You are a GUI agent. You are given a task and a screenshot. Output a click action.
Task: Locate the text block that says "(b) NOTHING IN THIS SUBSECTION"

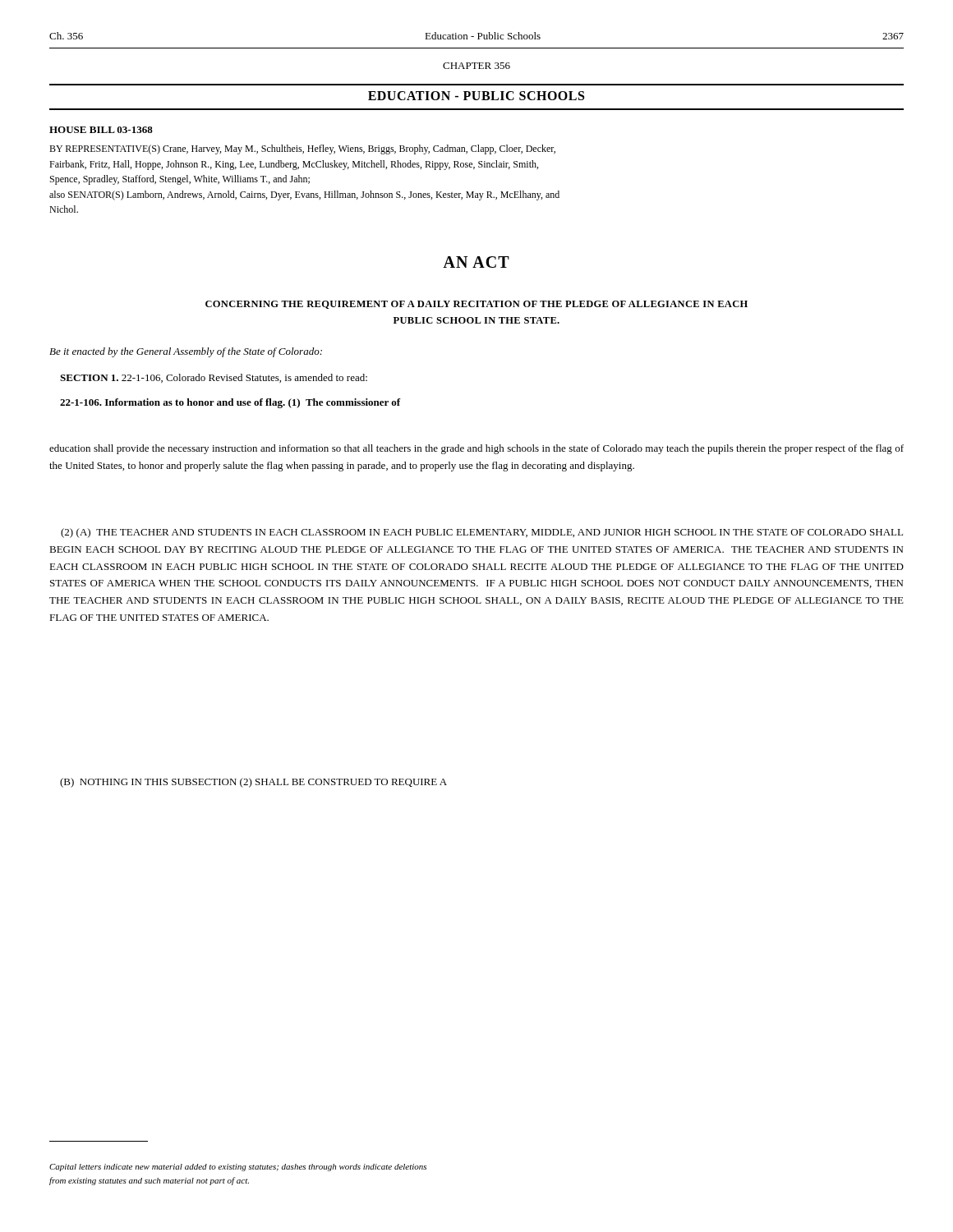(x=248, y=781)
